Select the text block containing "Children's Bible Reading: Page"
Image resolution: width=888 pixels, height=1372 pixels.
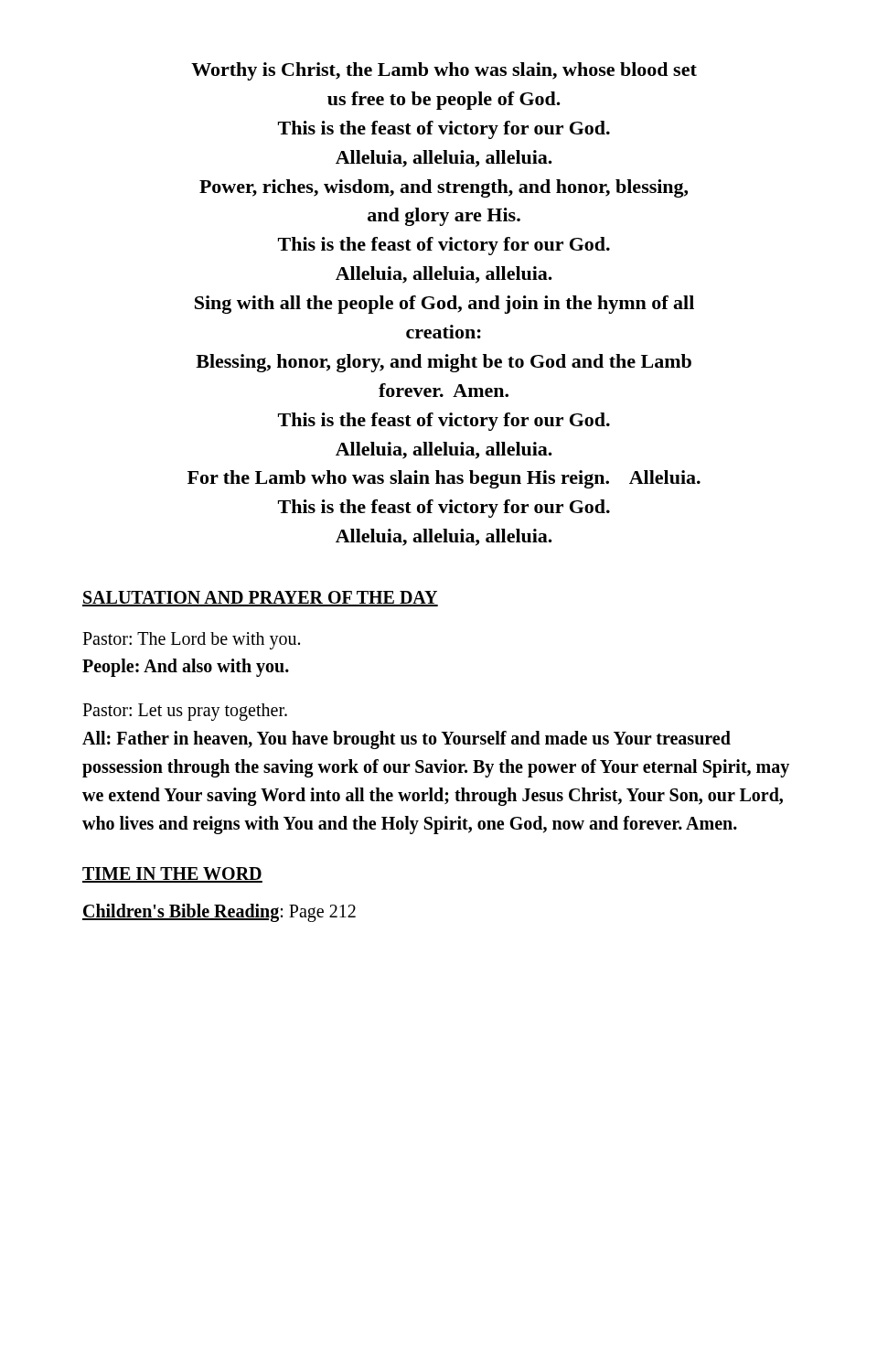(219, 911)
